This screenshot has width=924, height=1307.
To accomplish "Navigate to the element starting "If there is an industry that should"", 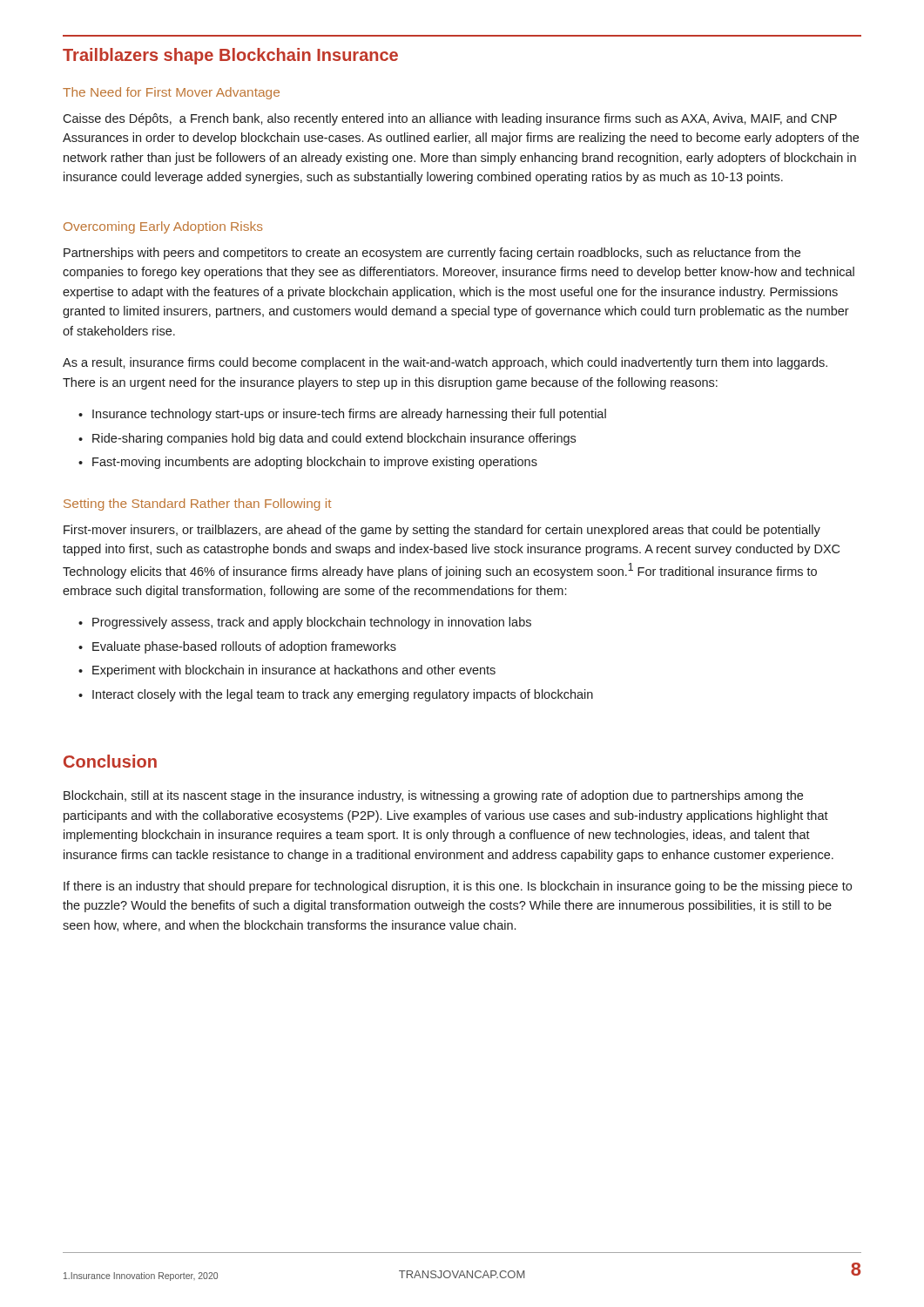I will pos(458,906).
